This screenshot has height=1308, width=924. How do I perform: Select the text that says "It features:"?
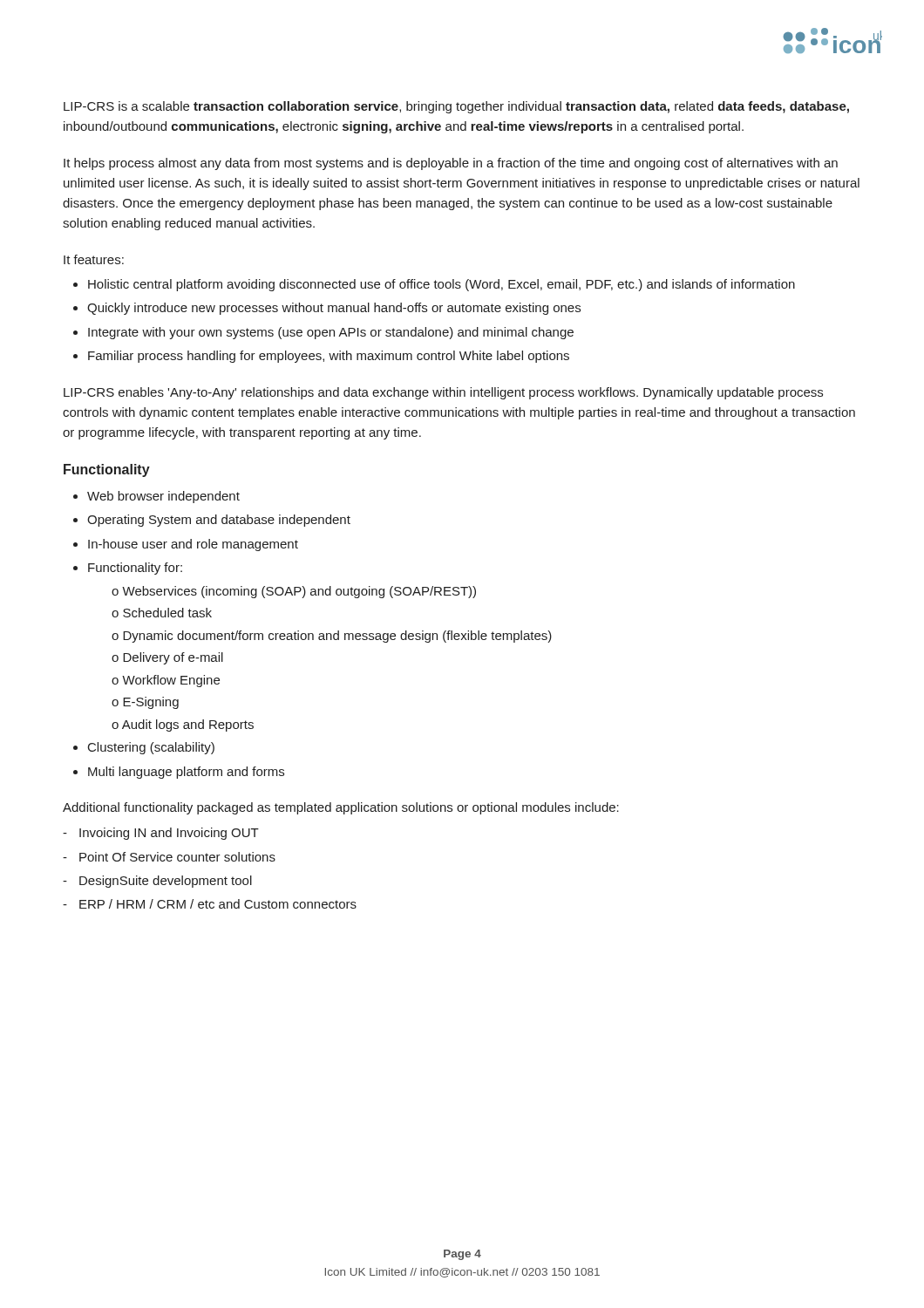point(94,259)
